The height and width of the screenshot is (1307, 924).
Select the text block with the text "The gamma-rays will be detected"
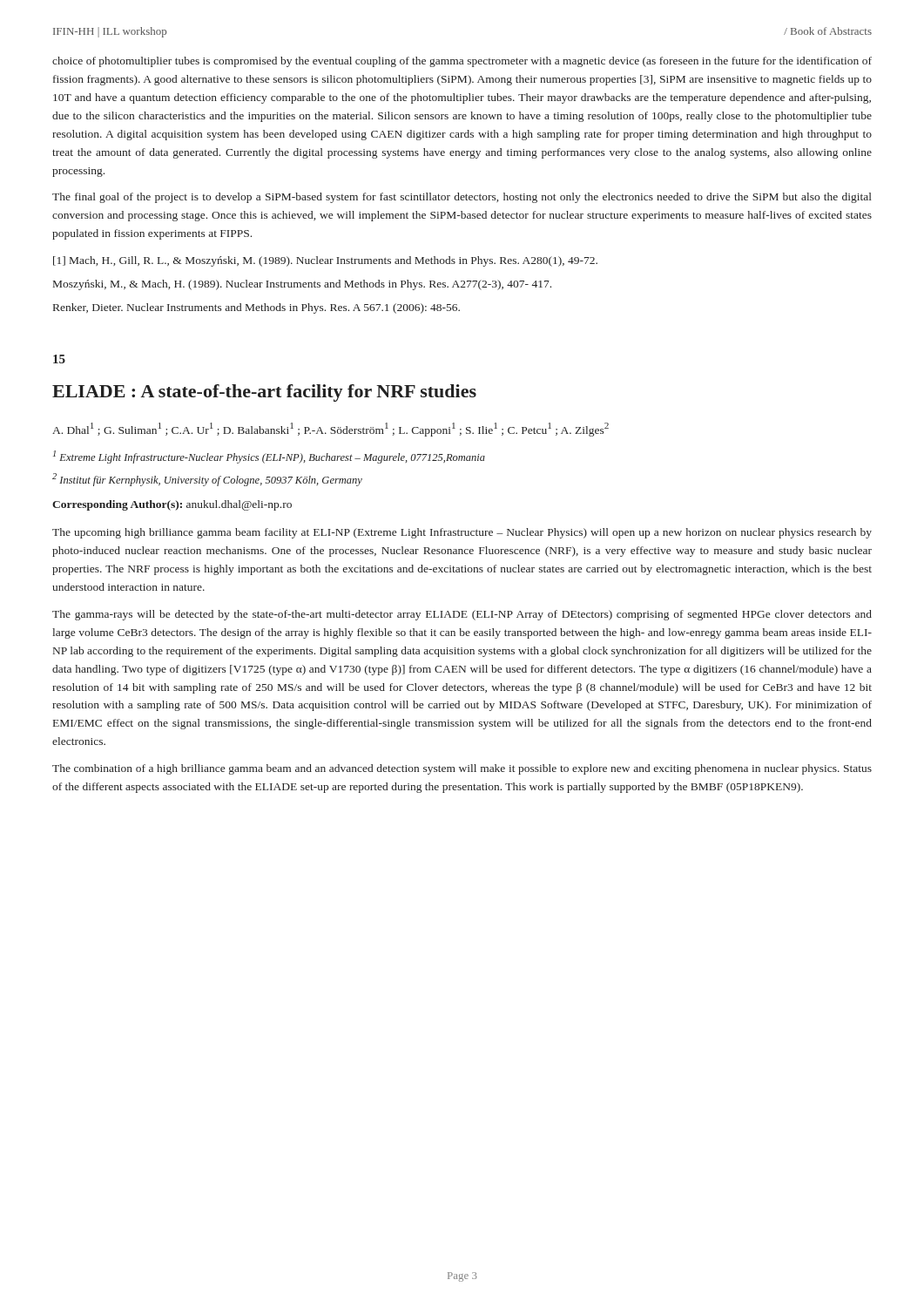[462, 678]
